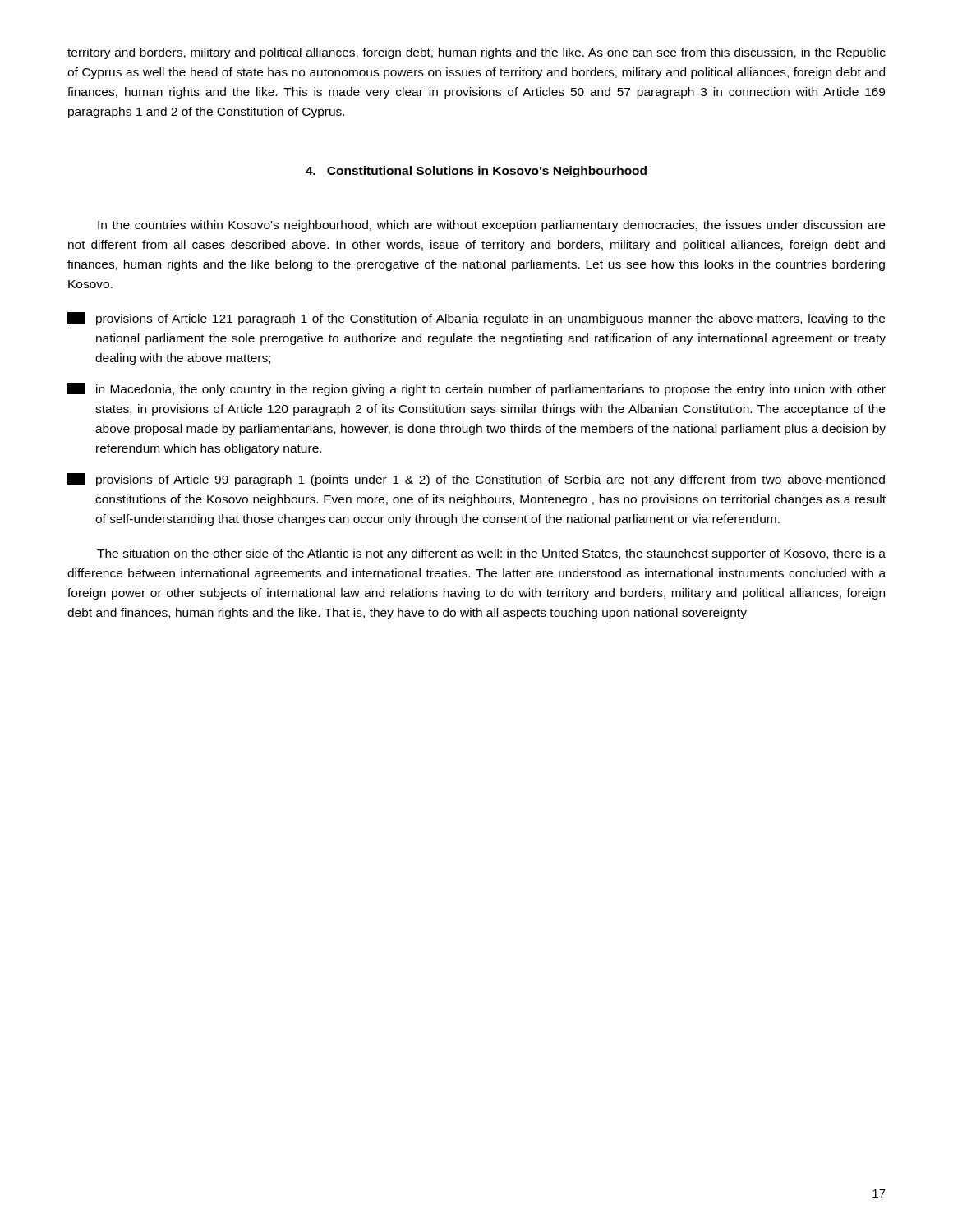Point to the text block starting "provisions of Article 99 paragraph 1 (points"
The image size is (953, 1232).
click(476, 500)
